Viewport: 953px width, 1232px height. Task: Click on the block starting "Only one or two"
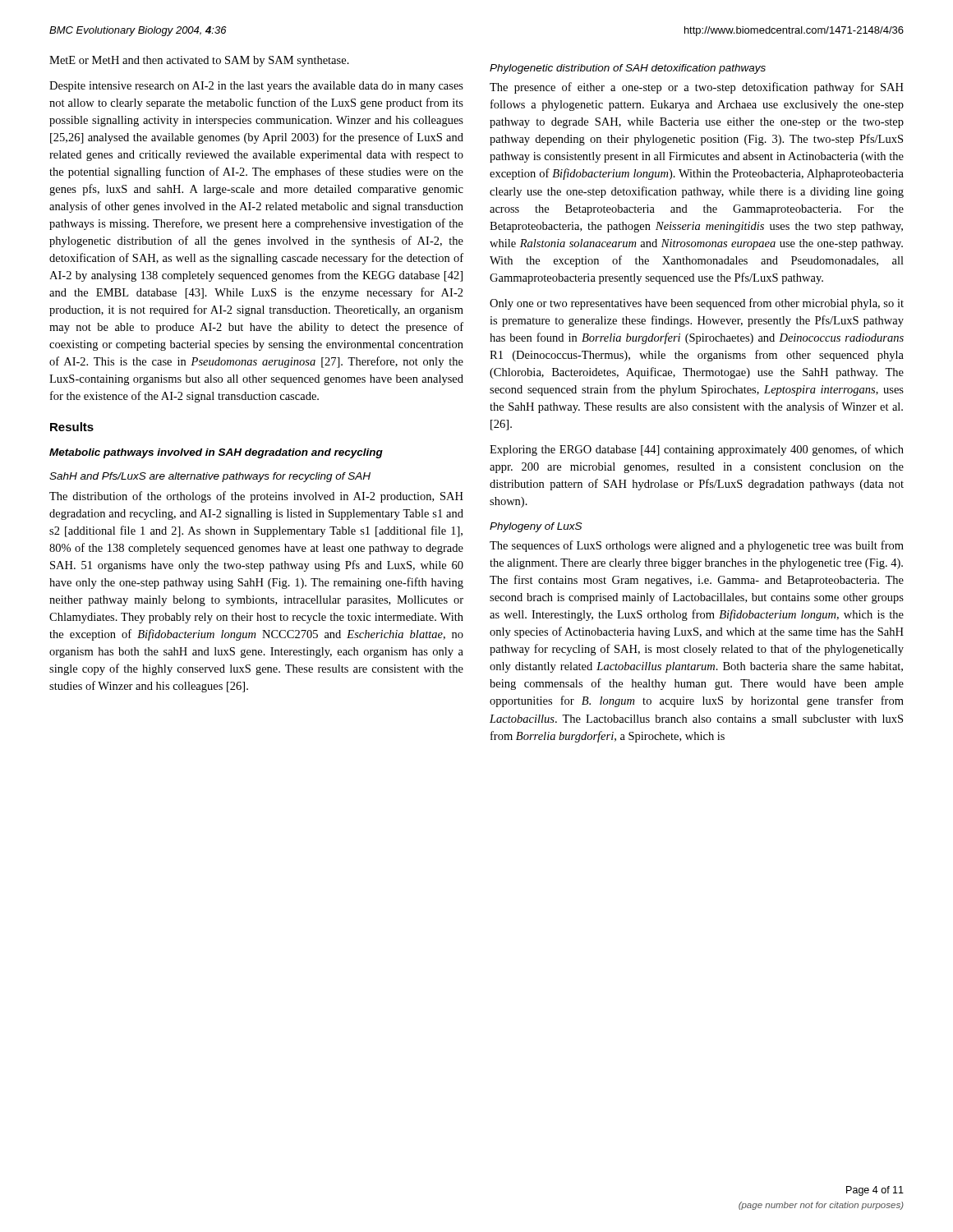[x=697, y=364]
